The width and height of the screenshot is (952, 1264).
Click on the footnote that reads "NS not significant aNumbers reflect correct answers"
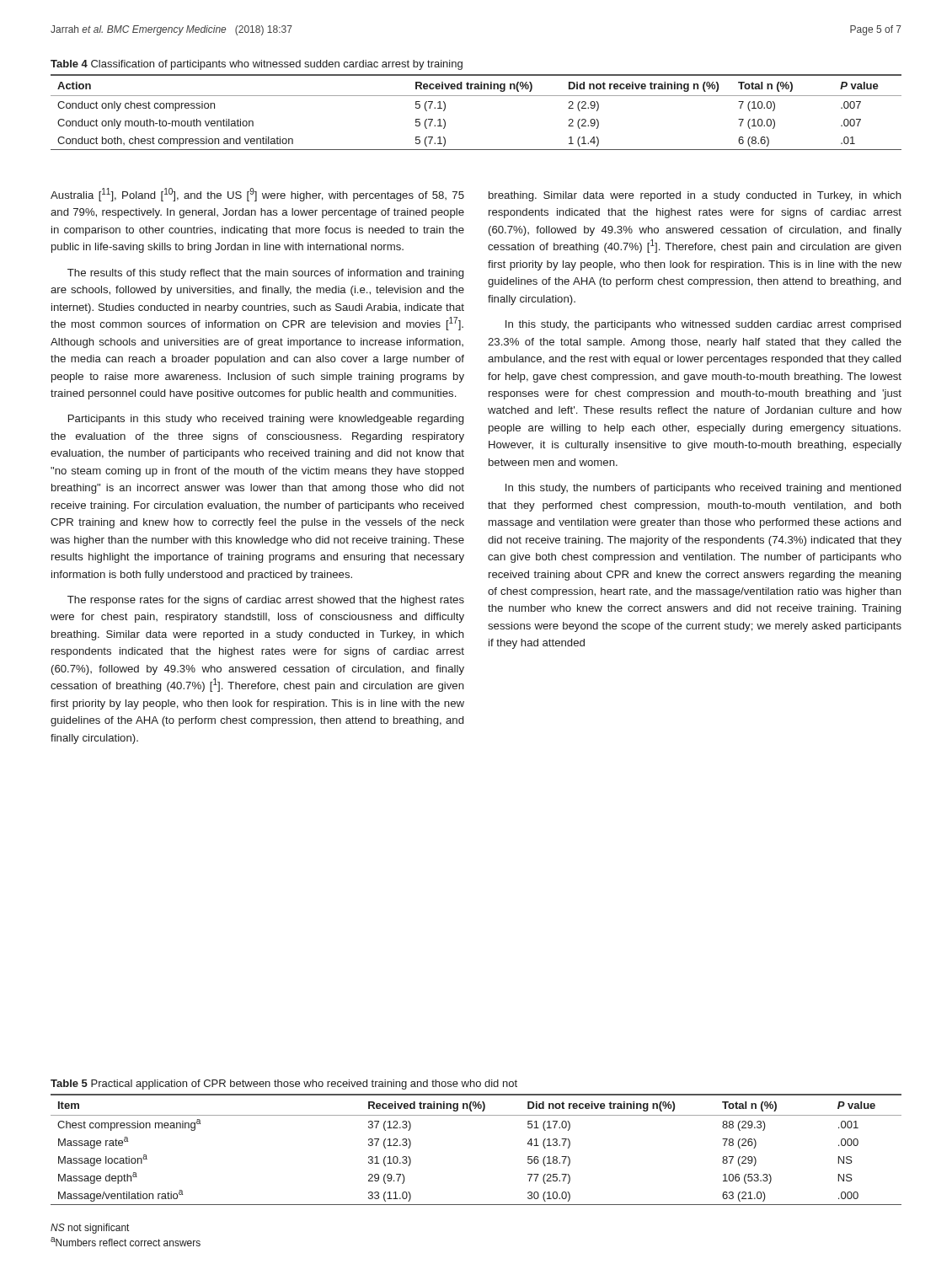126,1235
